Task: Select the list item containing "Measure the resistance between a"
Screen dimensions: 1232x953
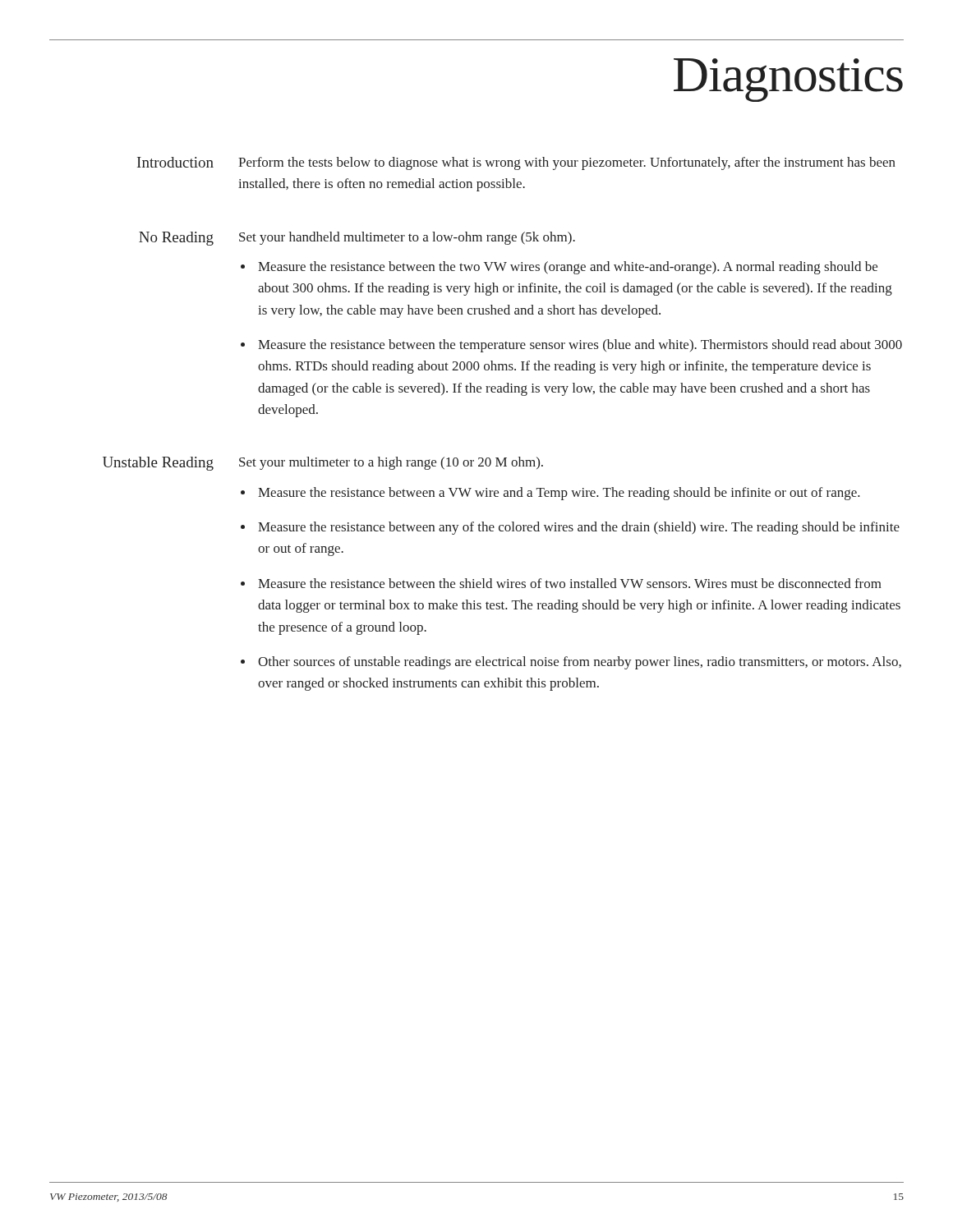Action: (559, 492)
